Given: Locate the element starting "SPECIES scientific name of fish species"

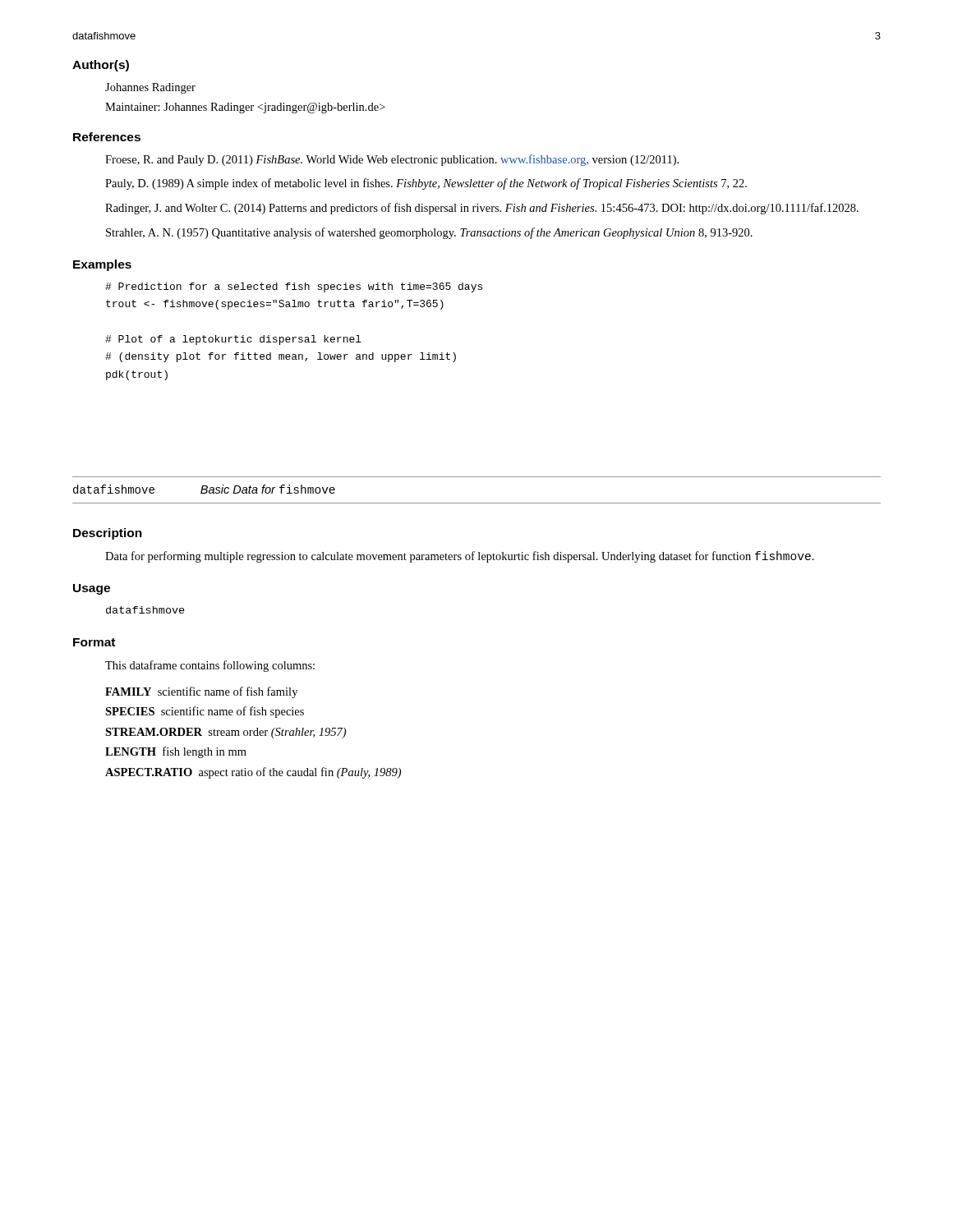Looking at the screenshot, I should coord(205,711).
